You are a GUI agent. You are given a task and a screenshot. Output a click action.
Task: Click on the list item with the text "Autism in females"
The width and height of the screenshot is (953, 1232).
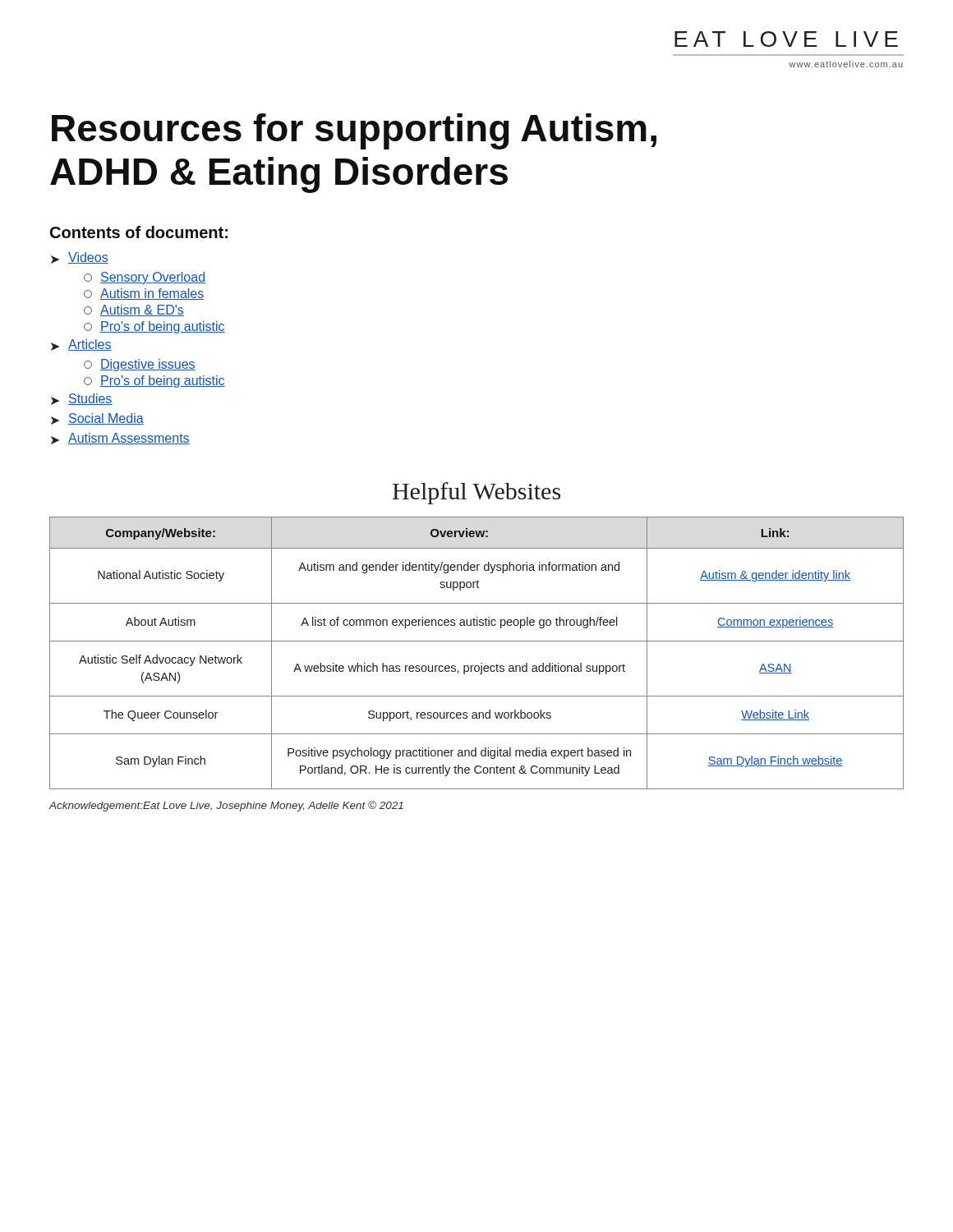pyautogui.click(x=144, y=294)
